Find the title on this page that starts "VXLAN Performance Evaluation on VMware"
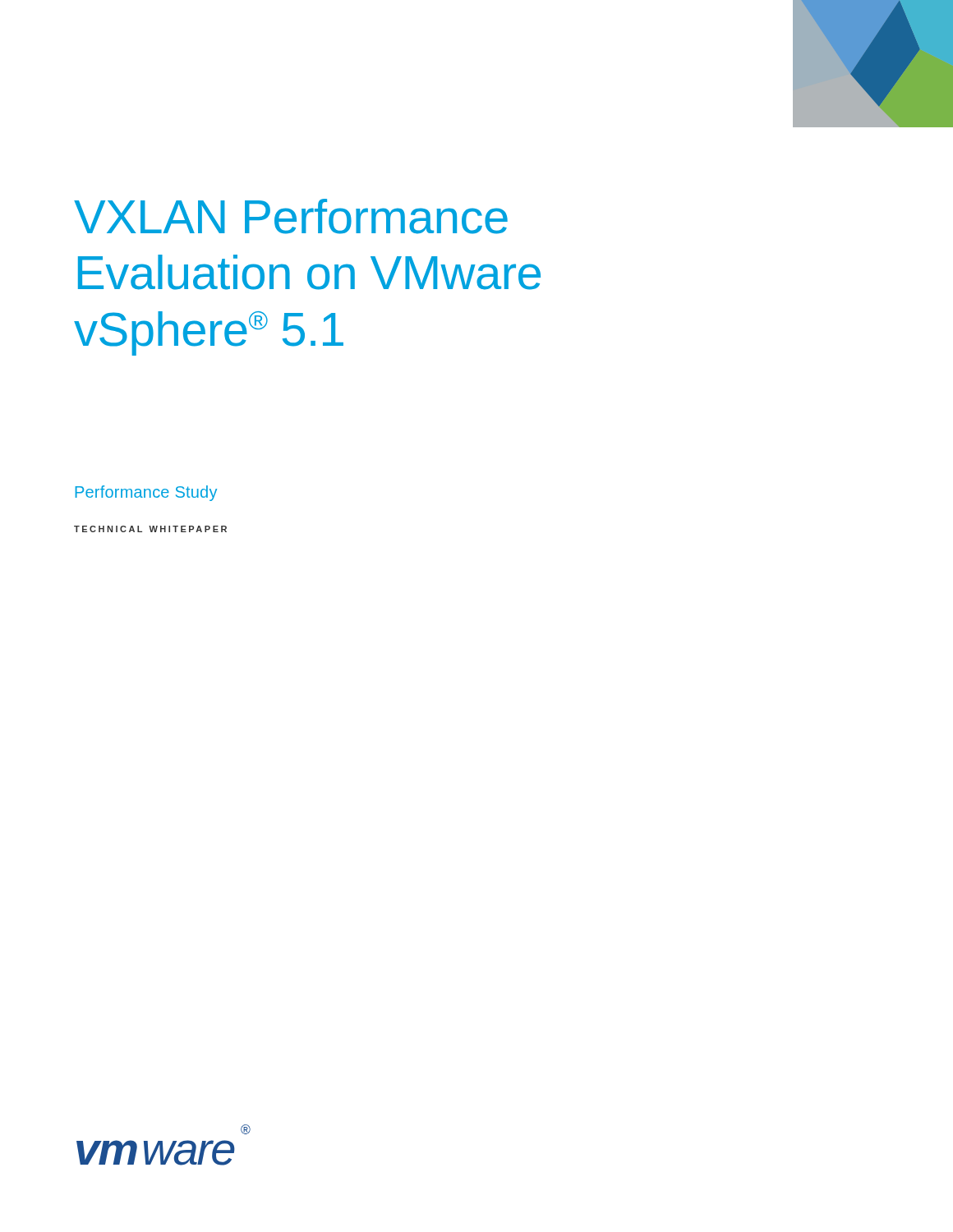Image resolution: width=953 pixels, height=1232 pixels. 308,273
